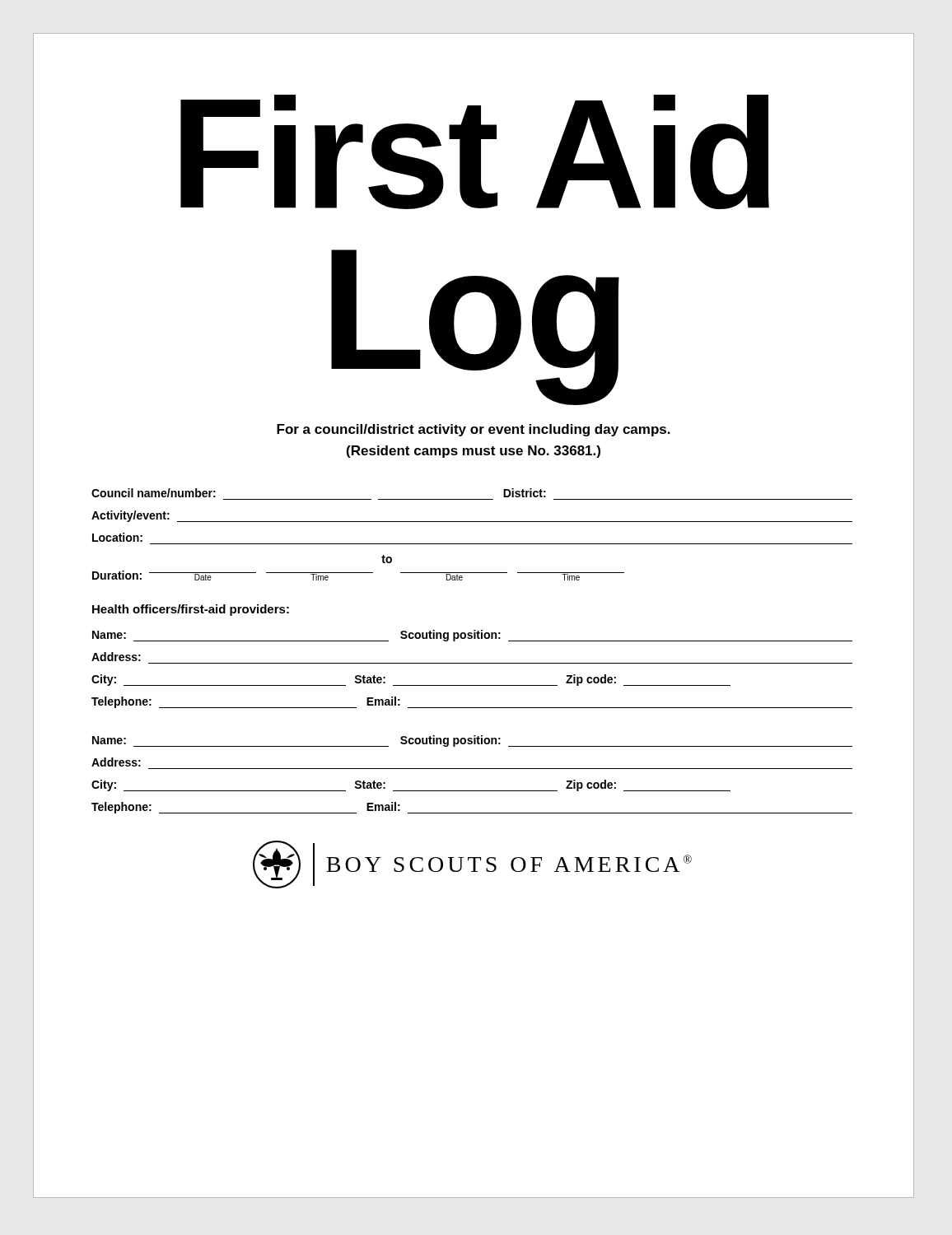Navigate to the text starting "Council name/number: District: Activity/event: Location:"
Screen dimensions: 1235x952
pos(474,534)
